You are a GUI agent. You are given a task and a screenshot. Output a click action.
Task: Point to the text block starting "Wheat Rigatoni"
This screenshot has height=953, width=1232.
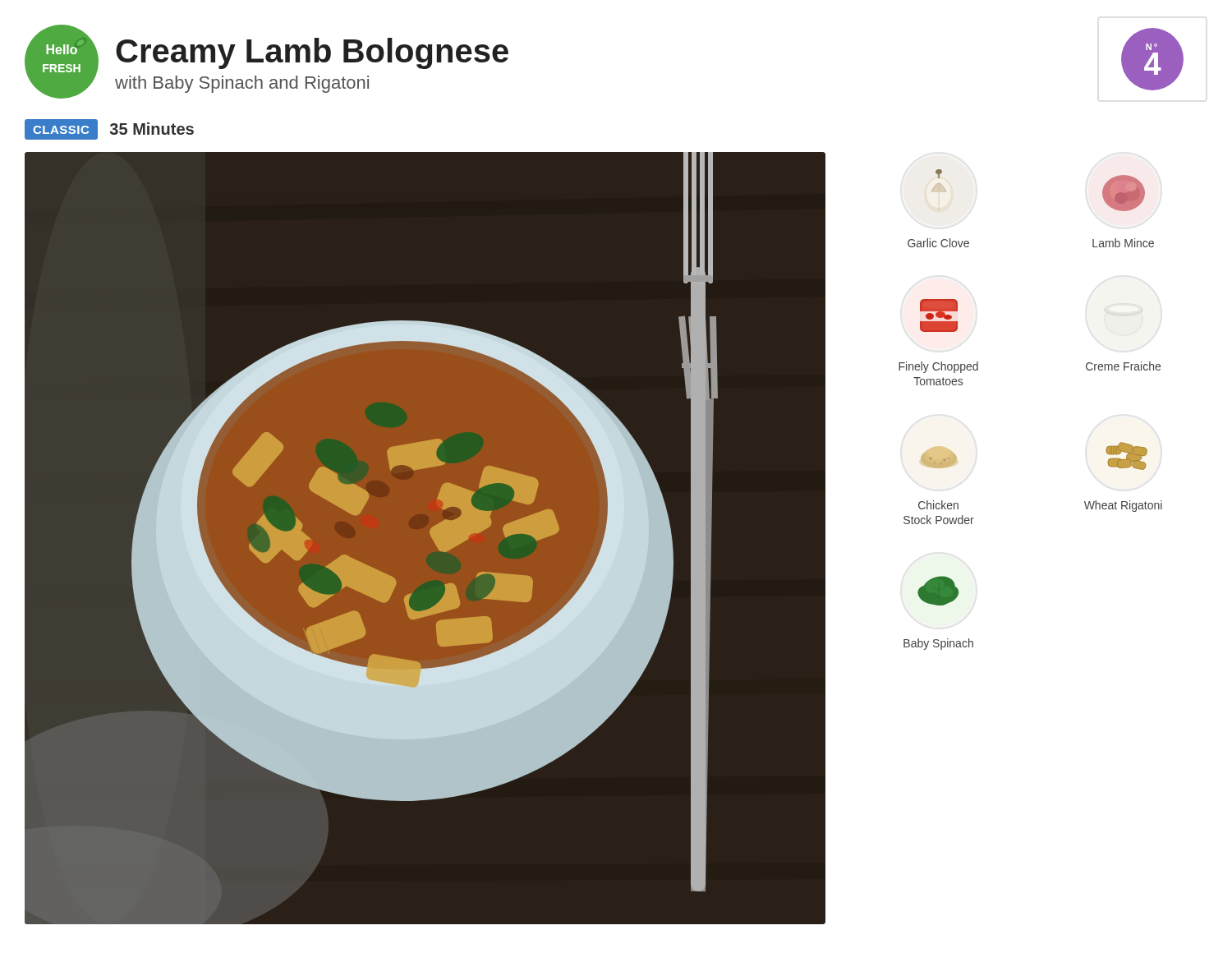[1123, 505]
